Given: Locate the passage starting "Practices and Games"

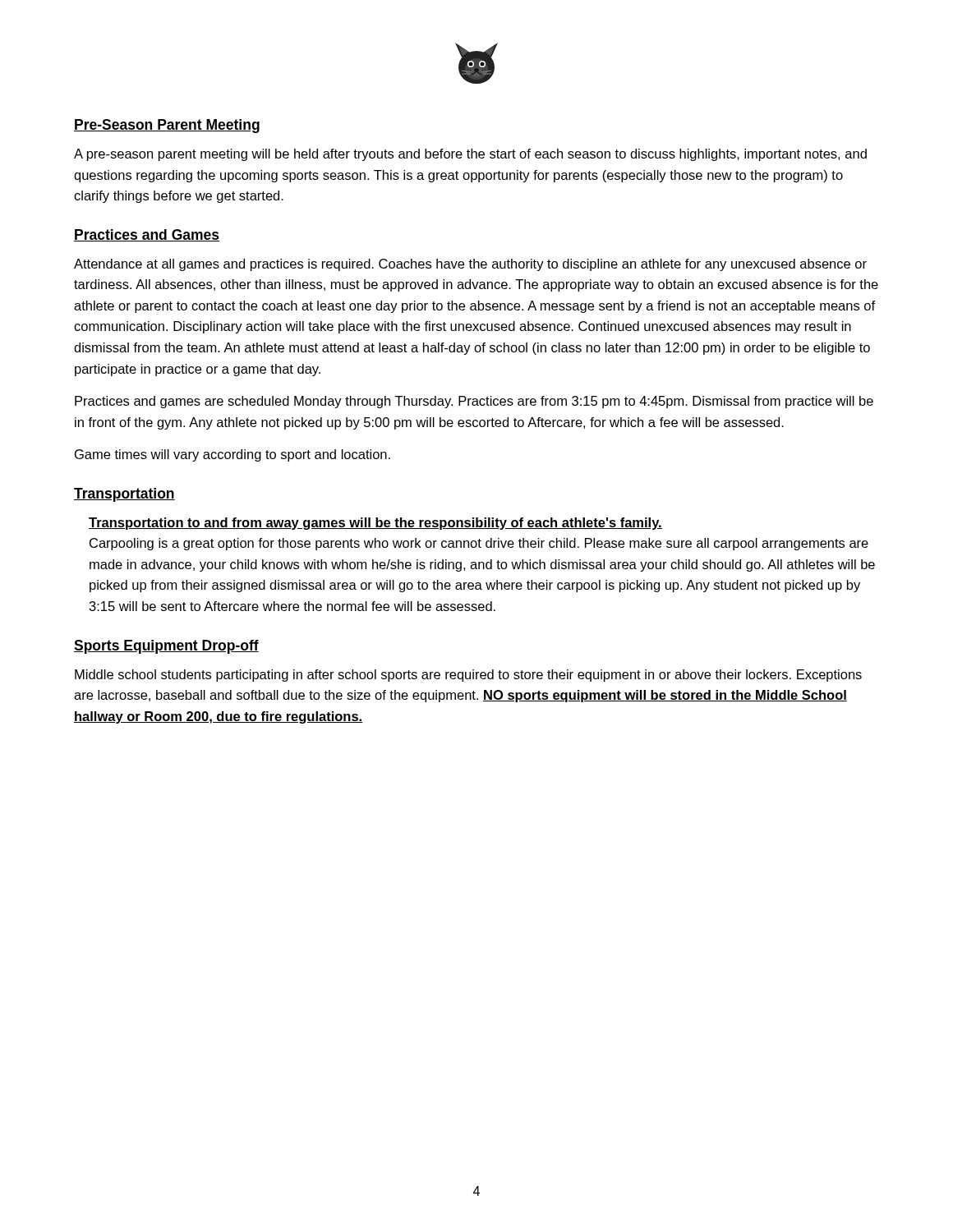Looking at the screenshot, I should pyautogui.click(x=147, y=235).
